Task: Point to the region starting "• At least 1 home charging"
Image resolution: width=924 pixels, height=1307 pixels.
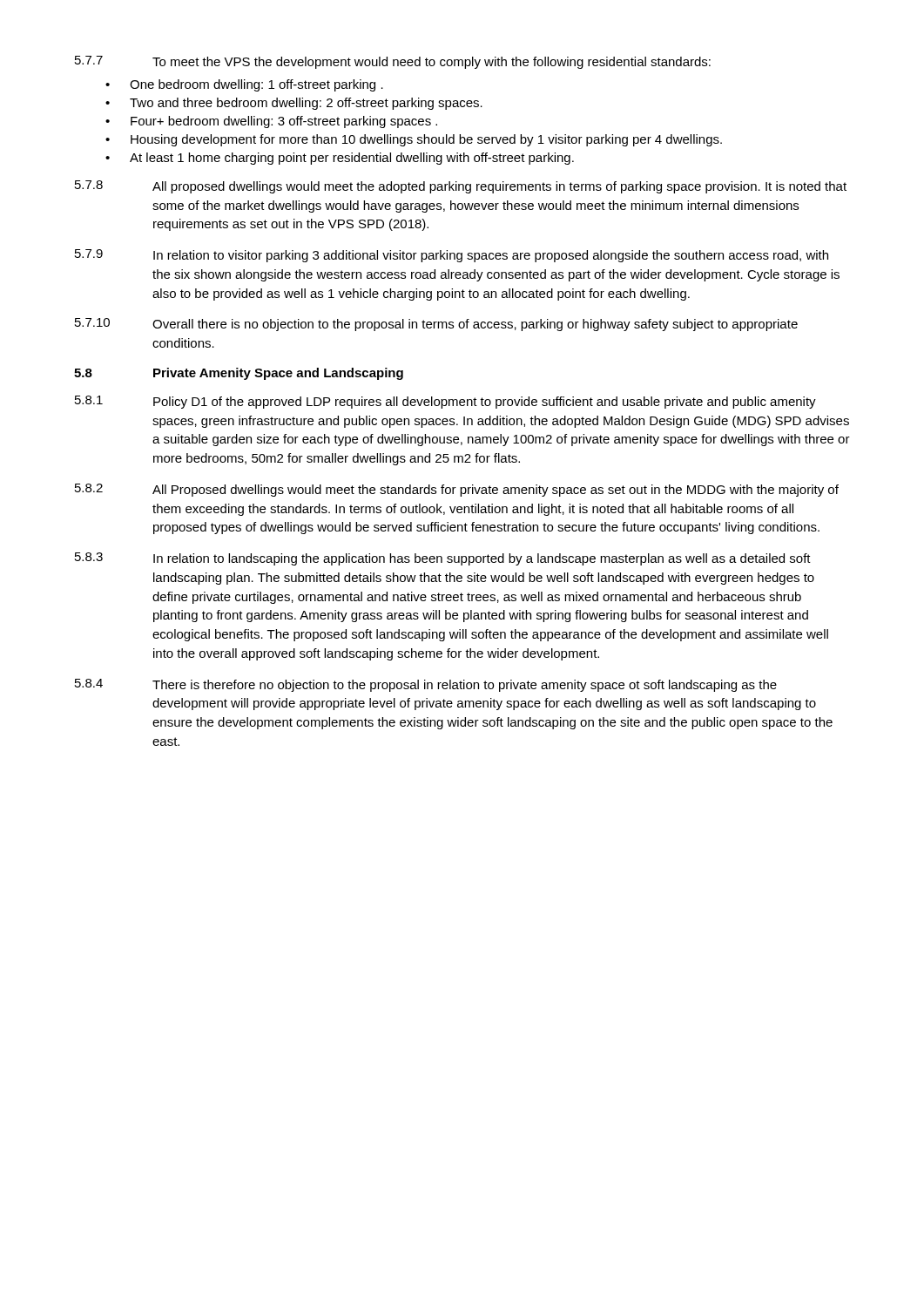Action: (475, 157)
